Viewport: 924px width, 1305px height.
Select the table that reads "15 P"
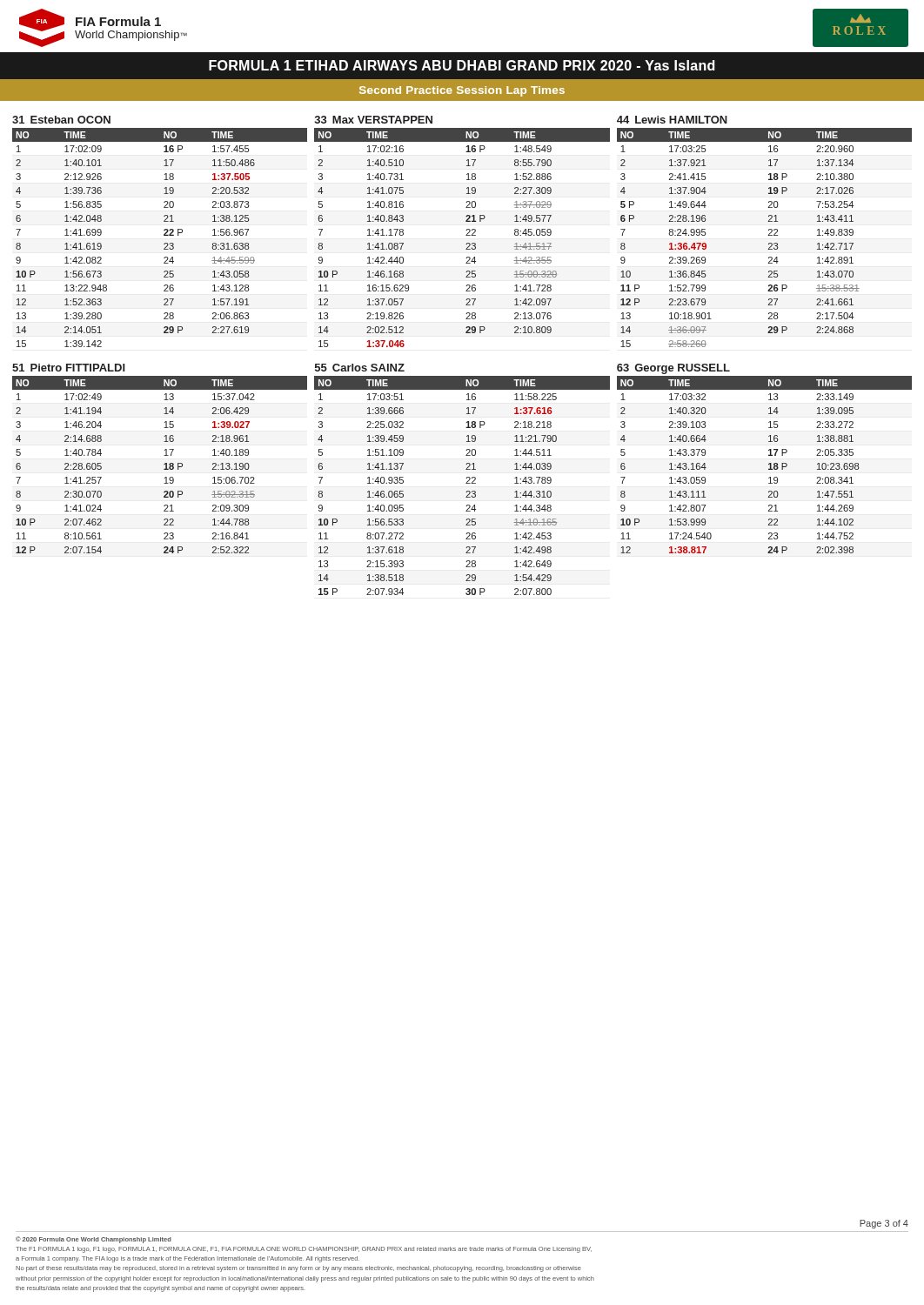click(462, 480)
